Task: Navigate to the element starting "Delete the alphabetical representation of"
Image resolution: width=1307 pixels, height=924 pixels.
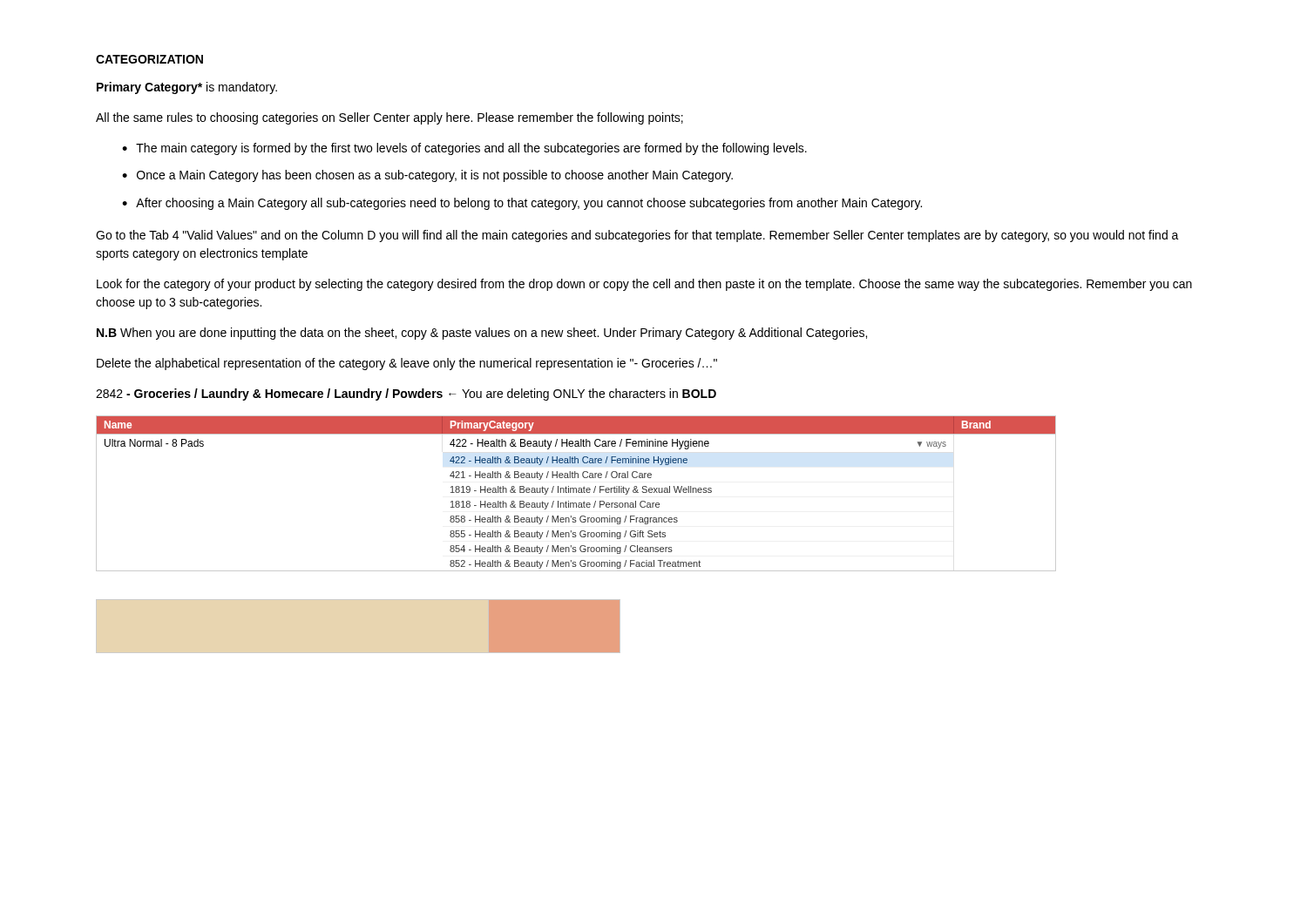Action: (x=407, y=363)
